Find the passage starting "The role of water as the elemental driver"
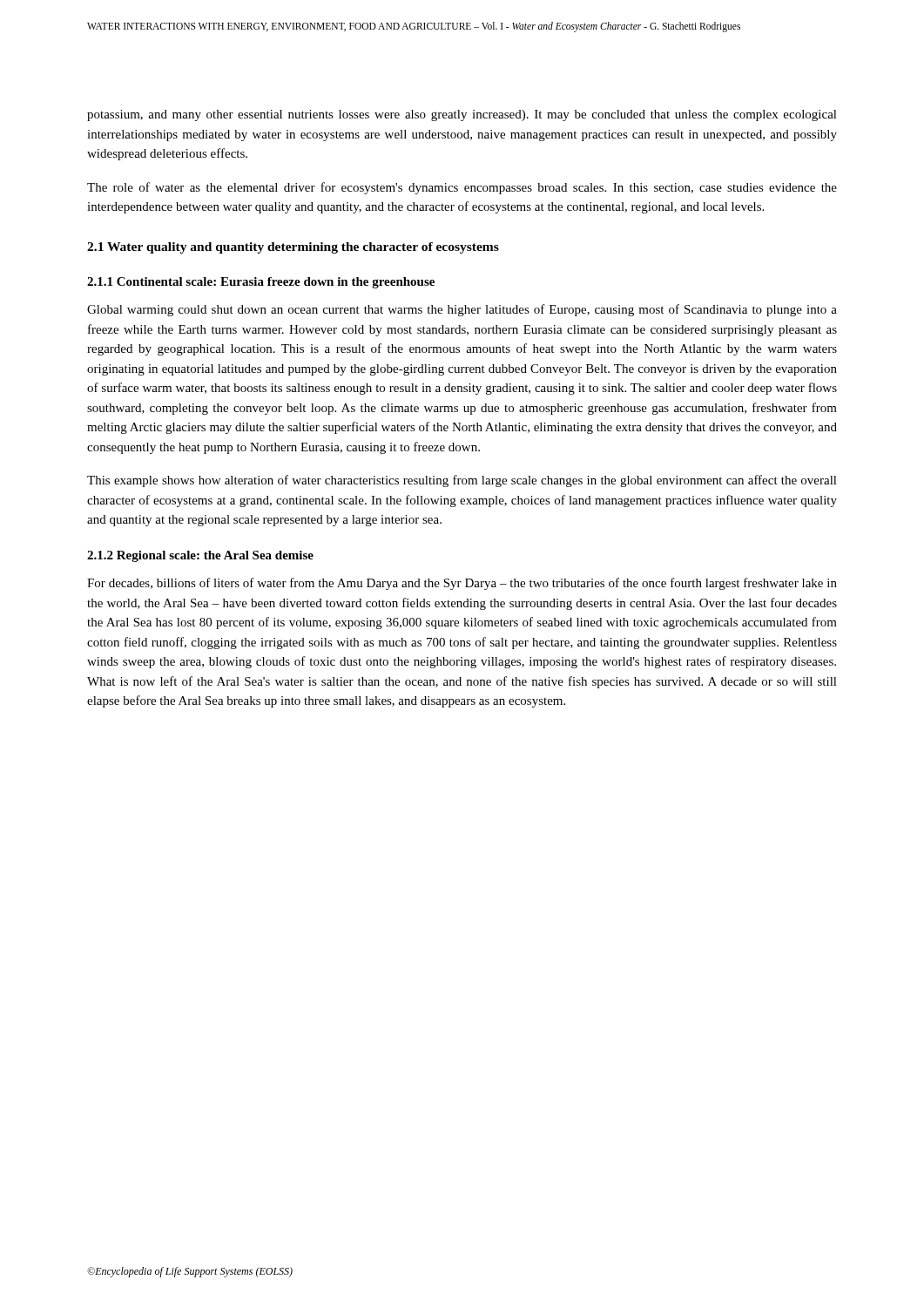Viewport: 924px width, 1307px height. 462,197
